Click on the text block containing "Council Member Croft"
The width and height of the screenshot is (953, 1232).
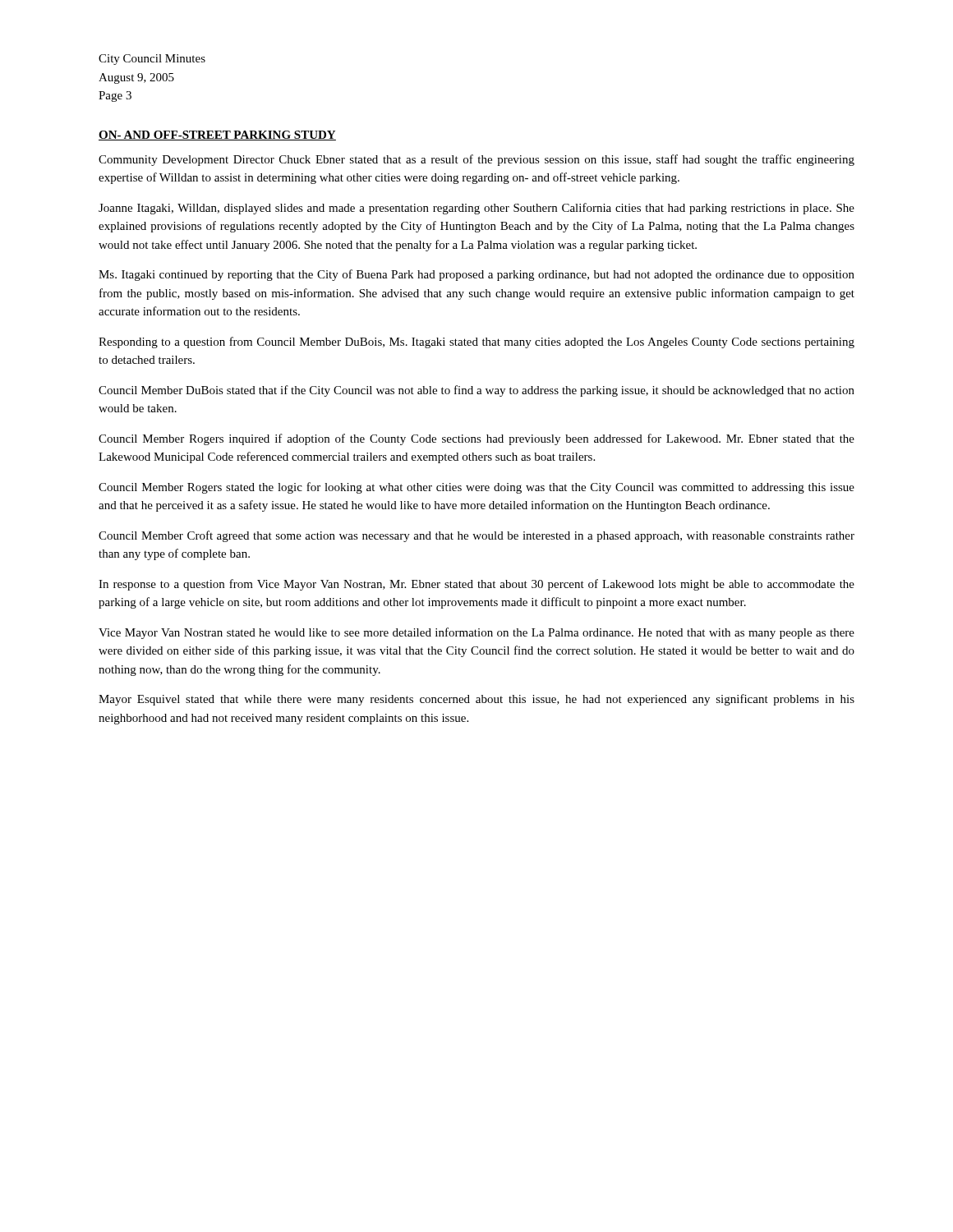pyautogui.click(x=476, y=544)
